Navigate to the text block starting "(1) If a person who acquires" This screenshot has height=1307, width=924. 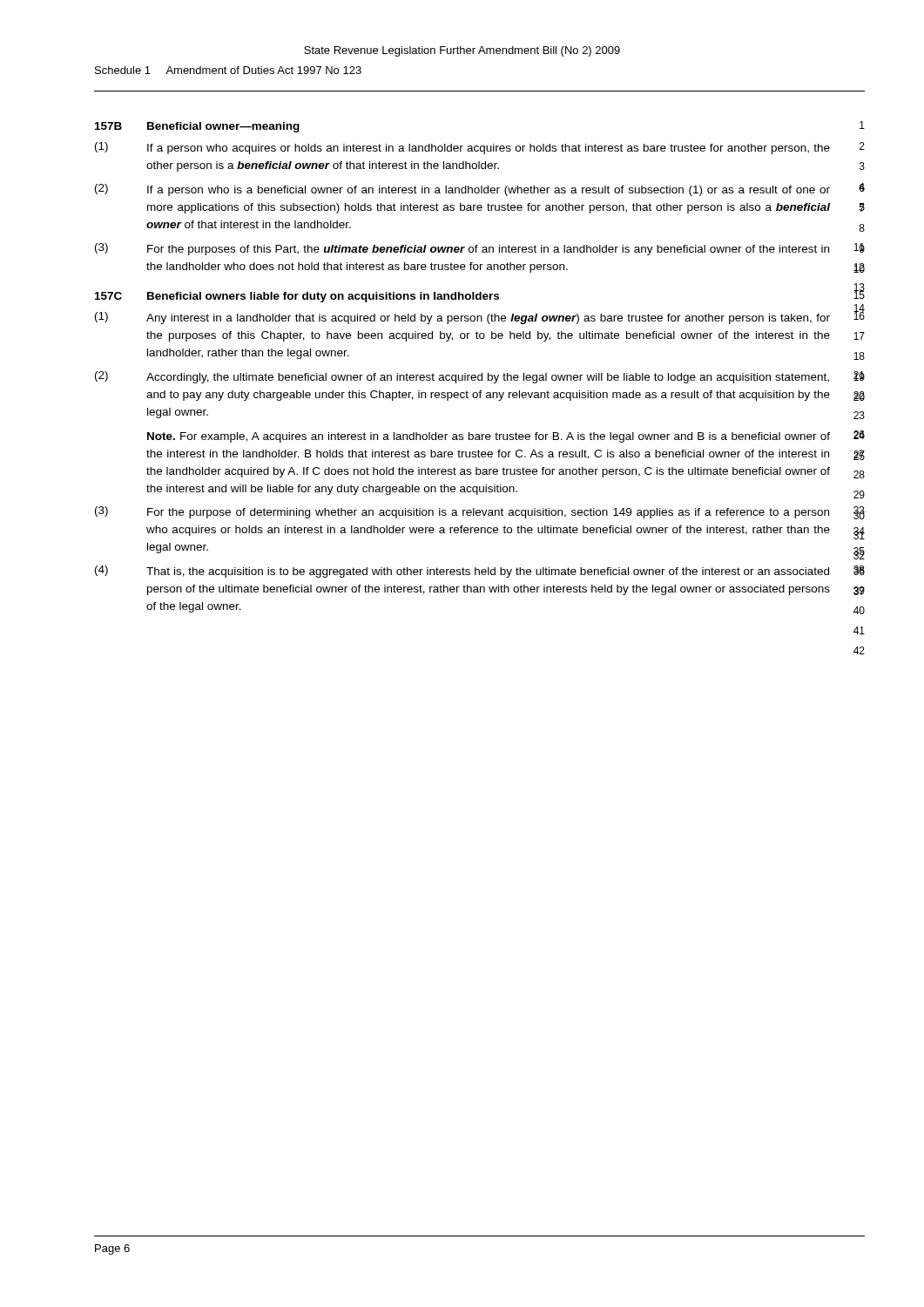[x=462, y=157]
